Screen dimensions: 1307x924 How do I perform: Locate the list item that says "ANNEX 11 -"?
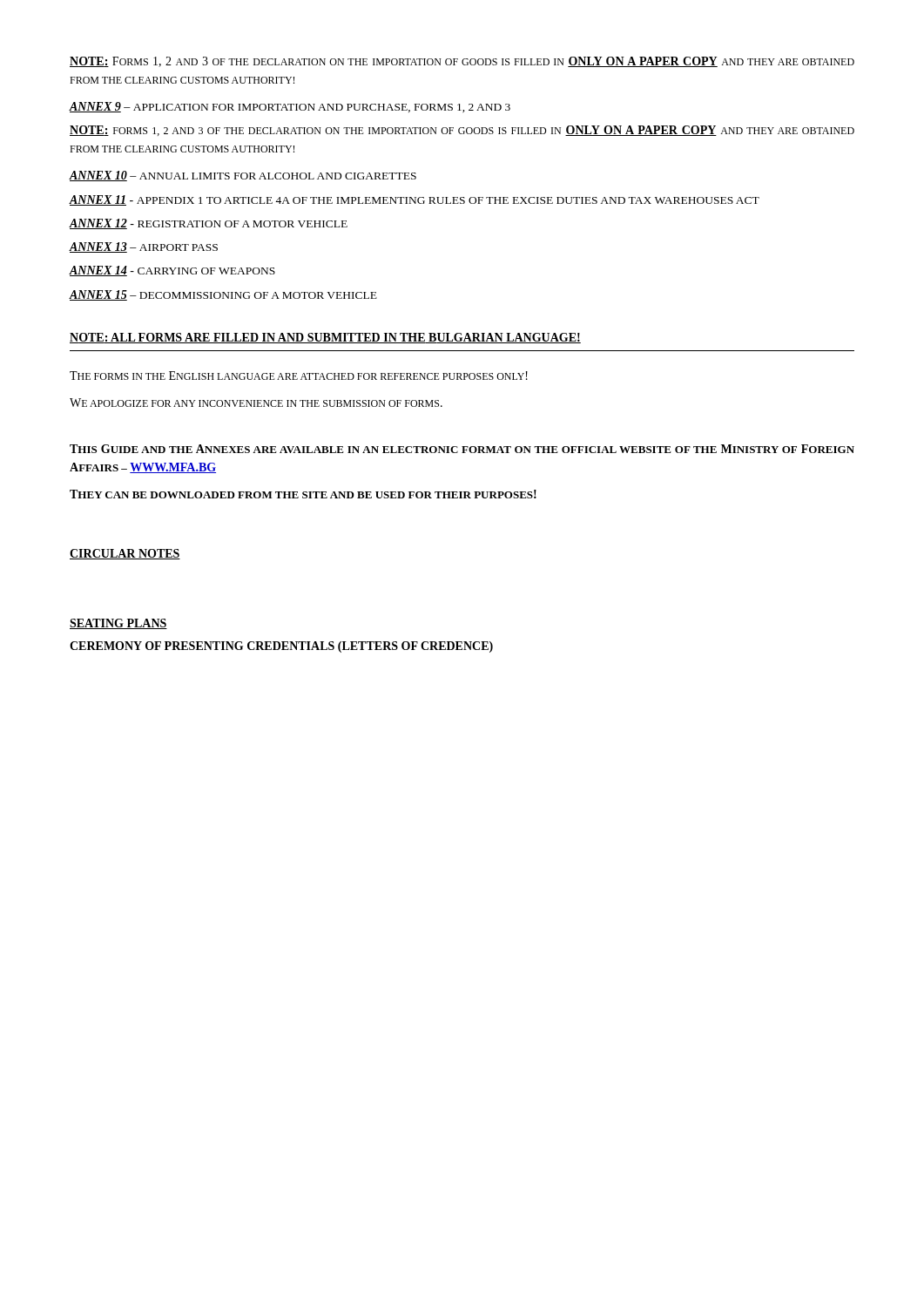(414, 200)
